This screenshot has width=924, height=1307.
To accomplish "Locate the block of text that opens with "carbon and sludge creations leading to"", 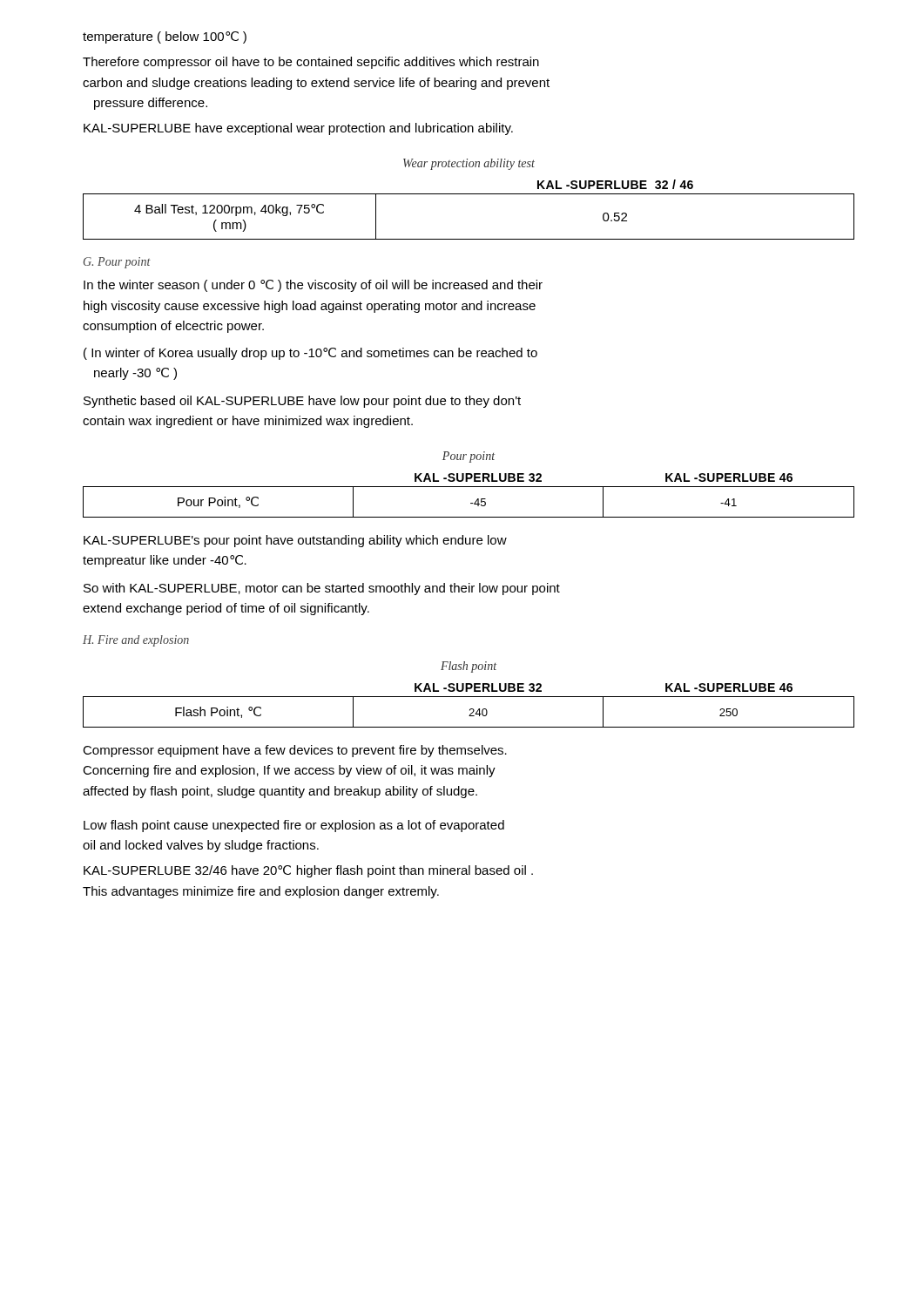I will 316,82.
